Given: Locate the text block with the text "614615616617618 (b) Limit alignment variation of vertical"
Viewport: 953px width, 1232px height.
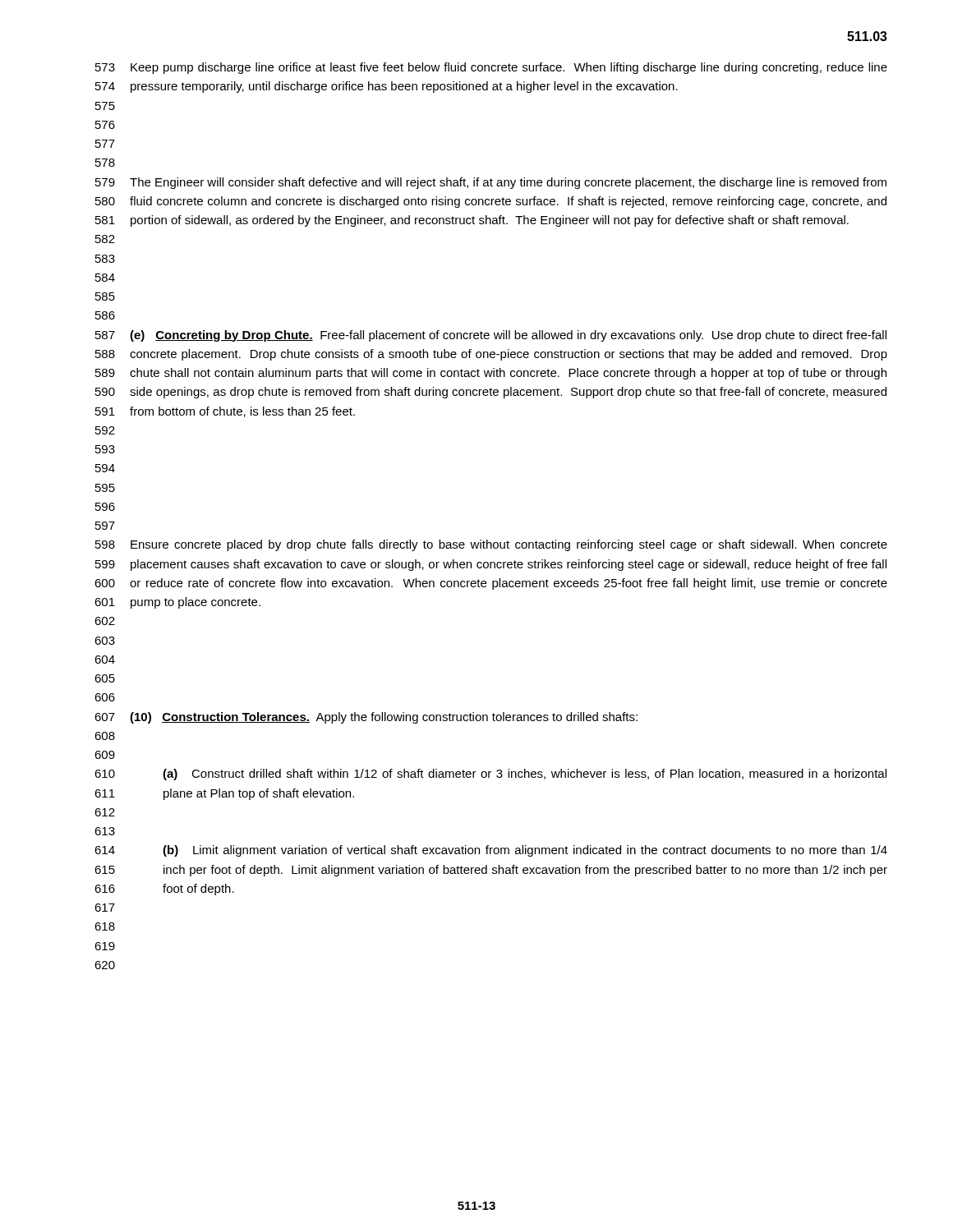Looking at the screenshot, I should tap(491, 851).
